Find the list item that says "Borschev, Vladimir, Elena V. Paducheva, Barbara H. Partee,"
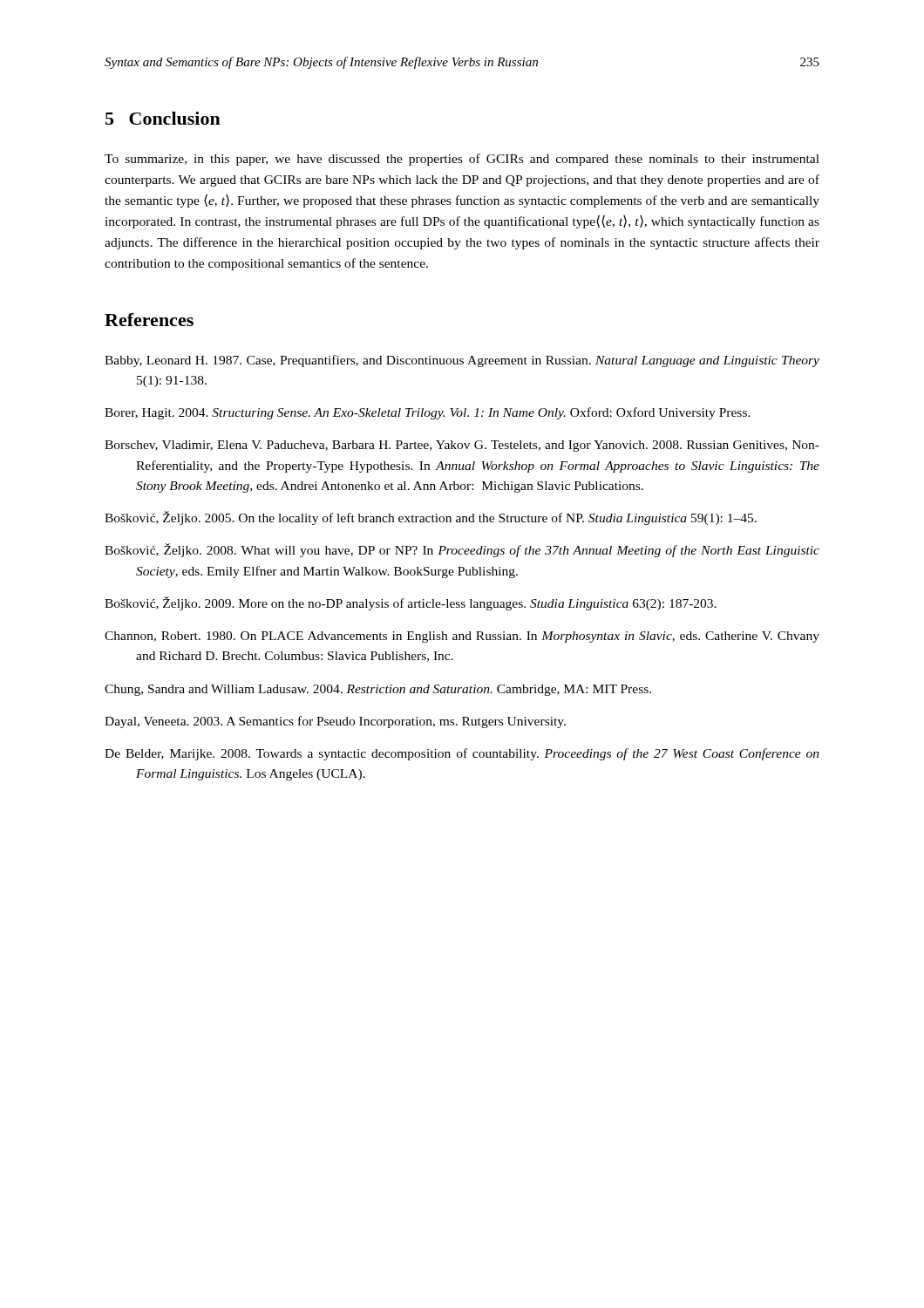This screenshot has width=924, height=1308. pos(462,465)
